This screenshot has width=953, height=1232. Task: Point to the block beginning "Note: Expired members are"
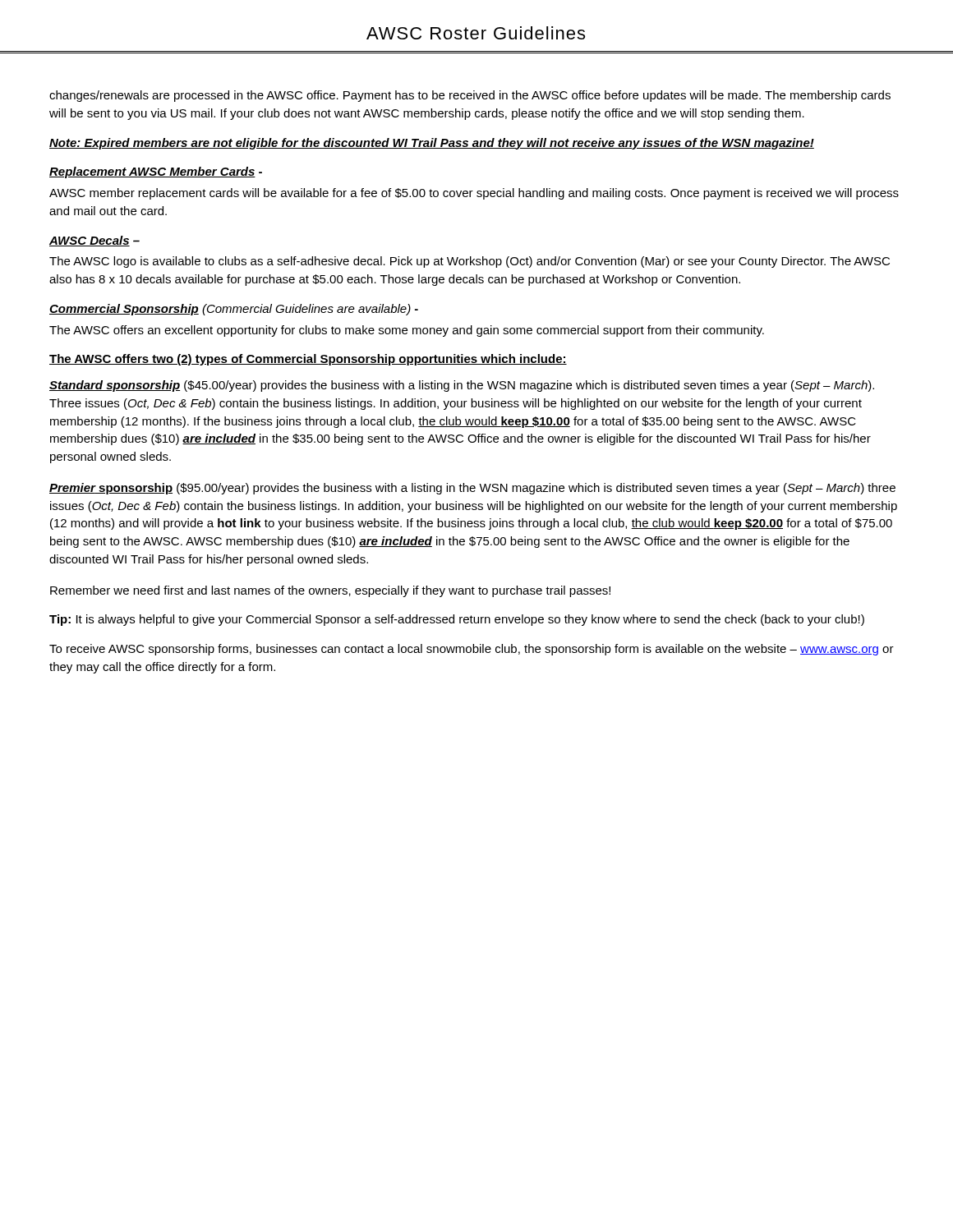tap(432, 142)
